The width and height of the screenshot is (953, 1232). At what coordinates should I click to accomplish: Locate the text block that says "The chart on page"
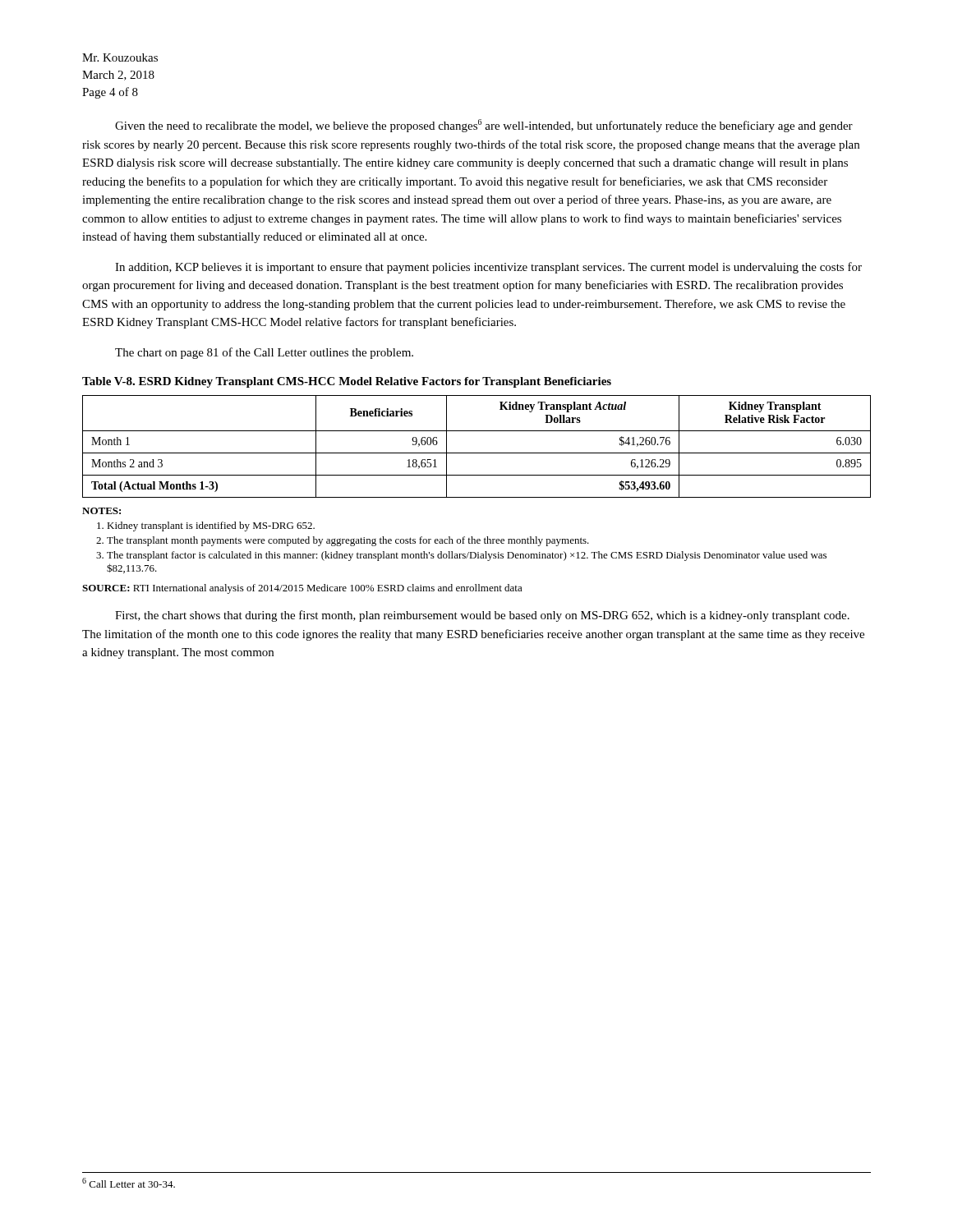coord(265,352)
